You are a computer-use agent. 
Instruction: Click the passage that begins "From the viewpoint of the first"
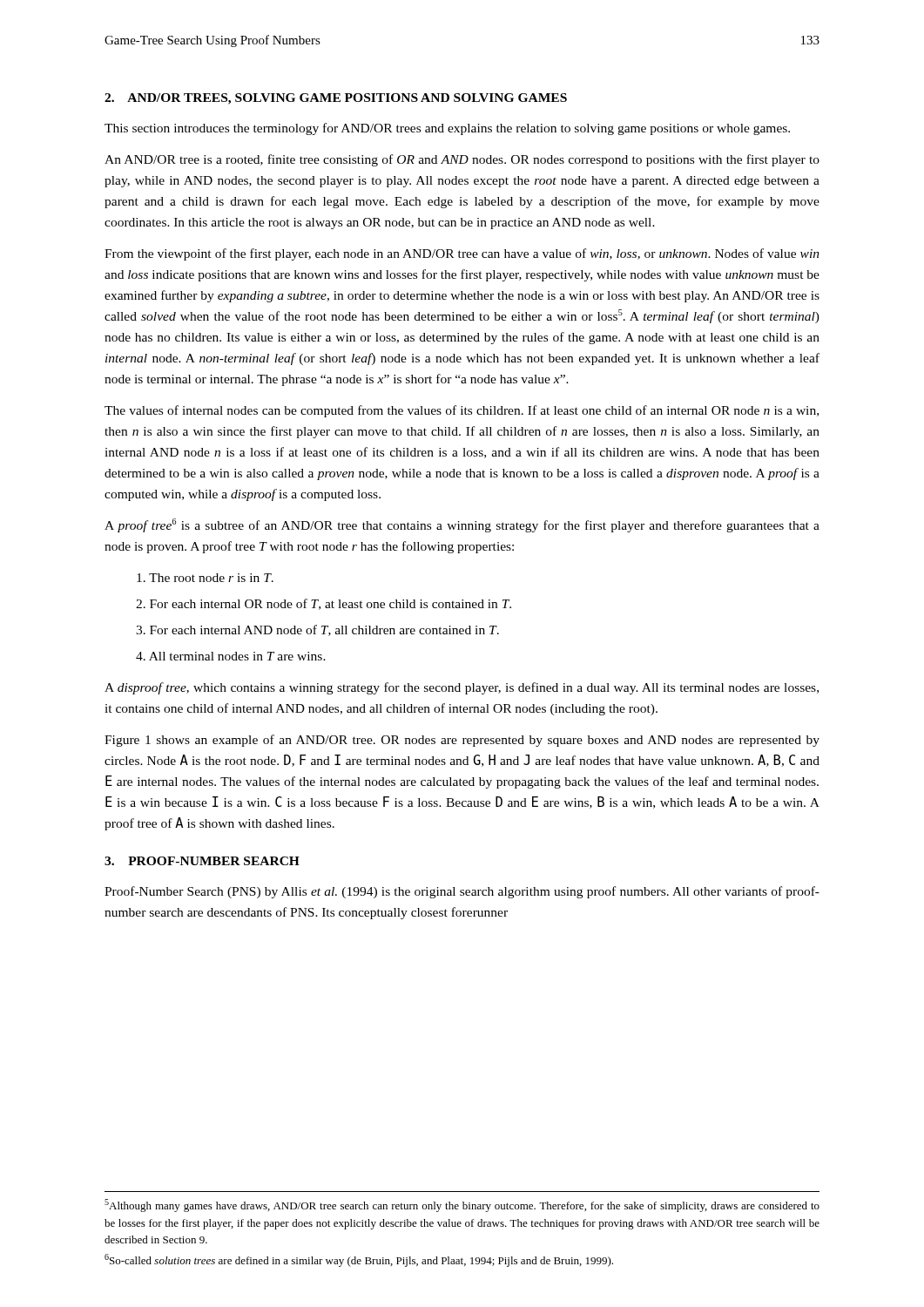coord(462,316)
